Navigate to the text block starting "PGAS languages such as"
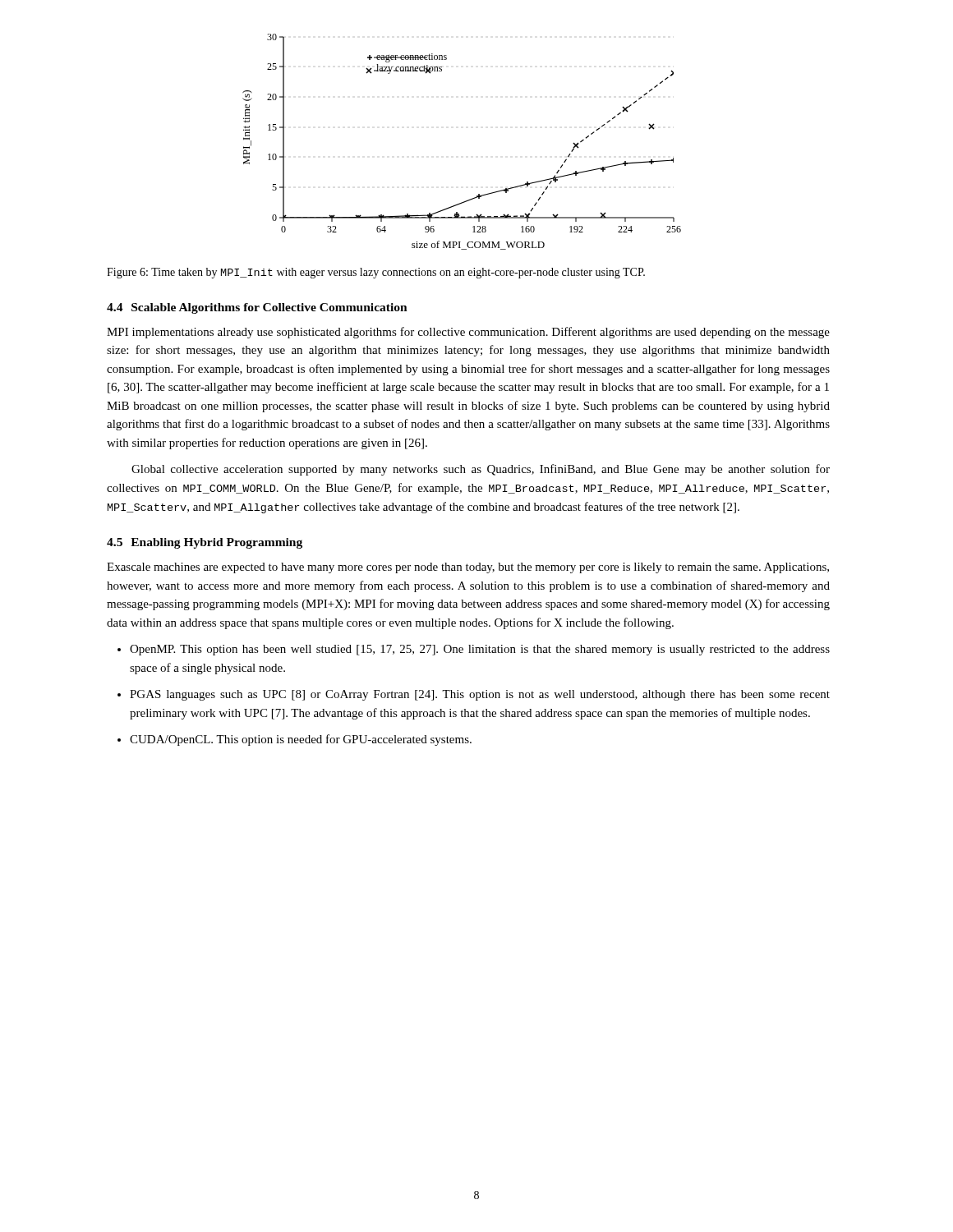 [x=480, y=704]
